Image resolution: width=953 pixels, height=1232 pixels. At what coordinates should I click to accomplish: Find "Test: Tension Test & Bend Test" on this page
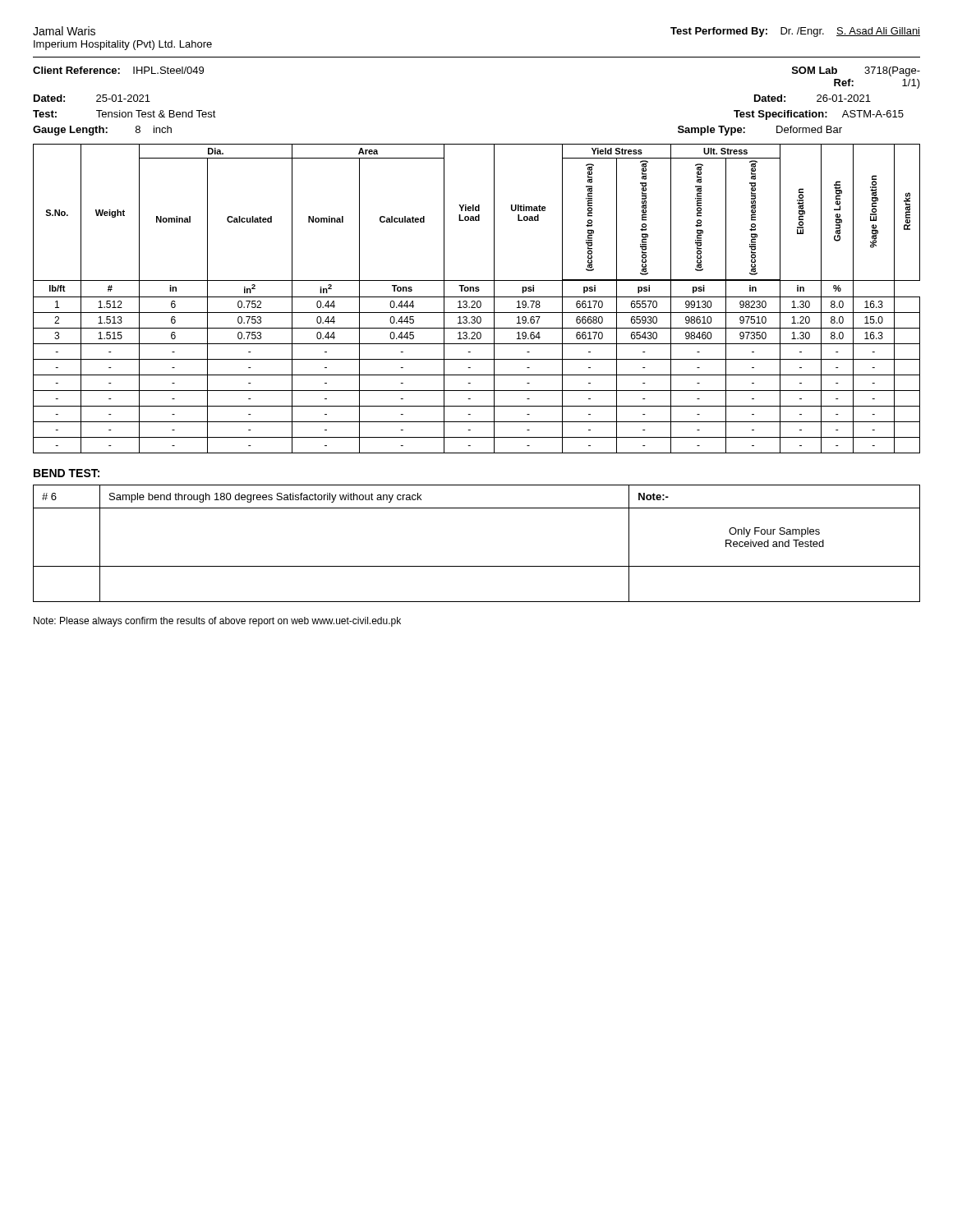point(124,114)
